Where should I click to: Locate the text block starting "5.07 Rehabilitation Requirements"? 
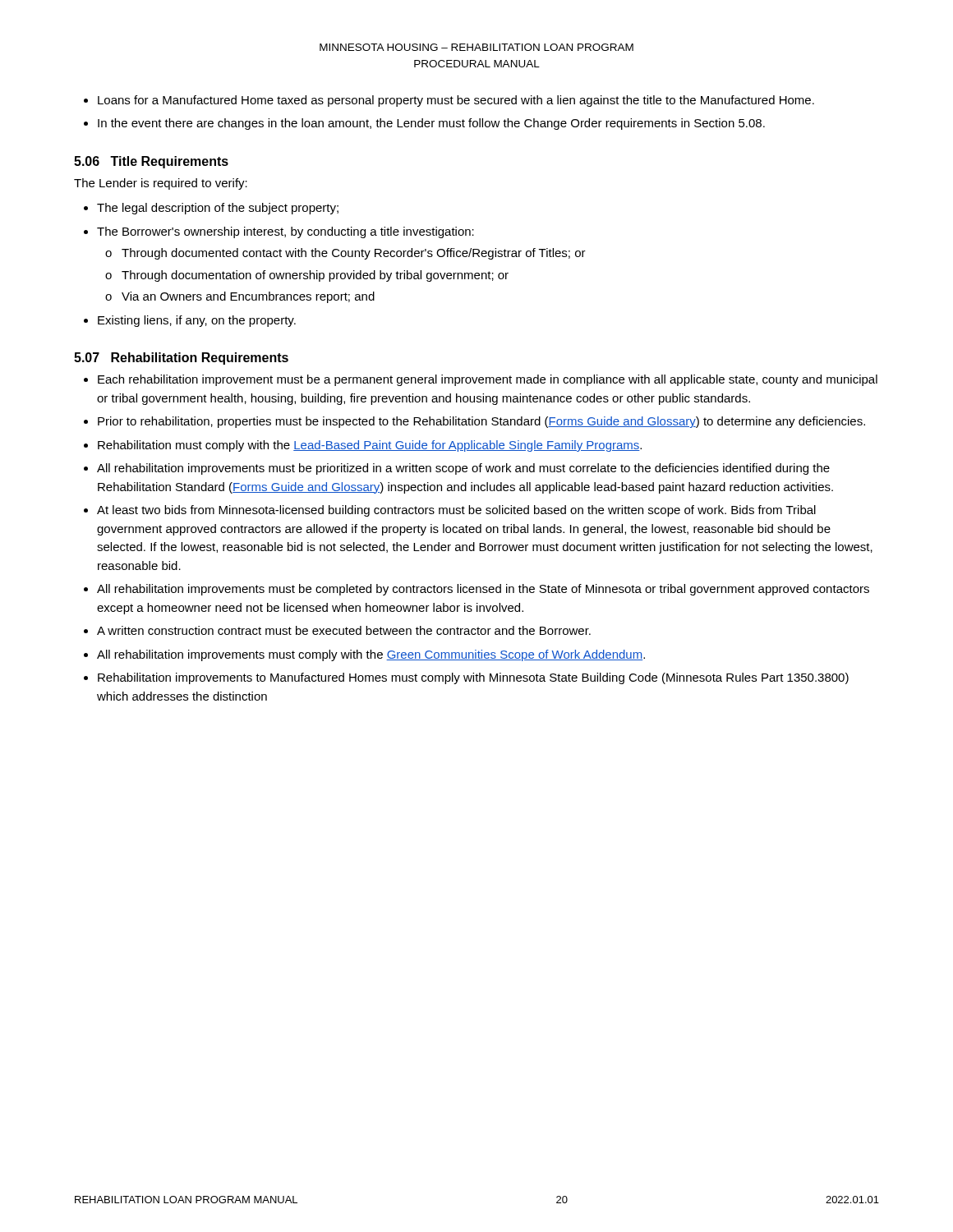click(181, 358)
